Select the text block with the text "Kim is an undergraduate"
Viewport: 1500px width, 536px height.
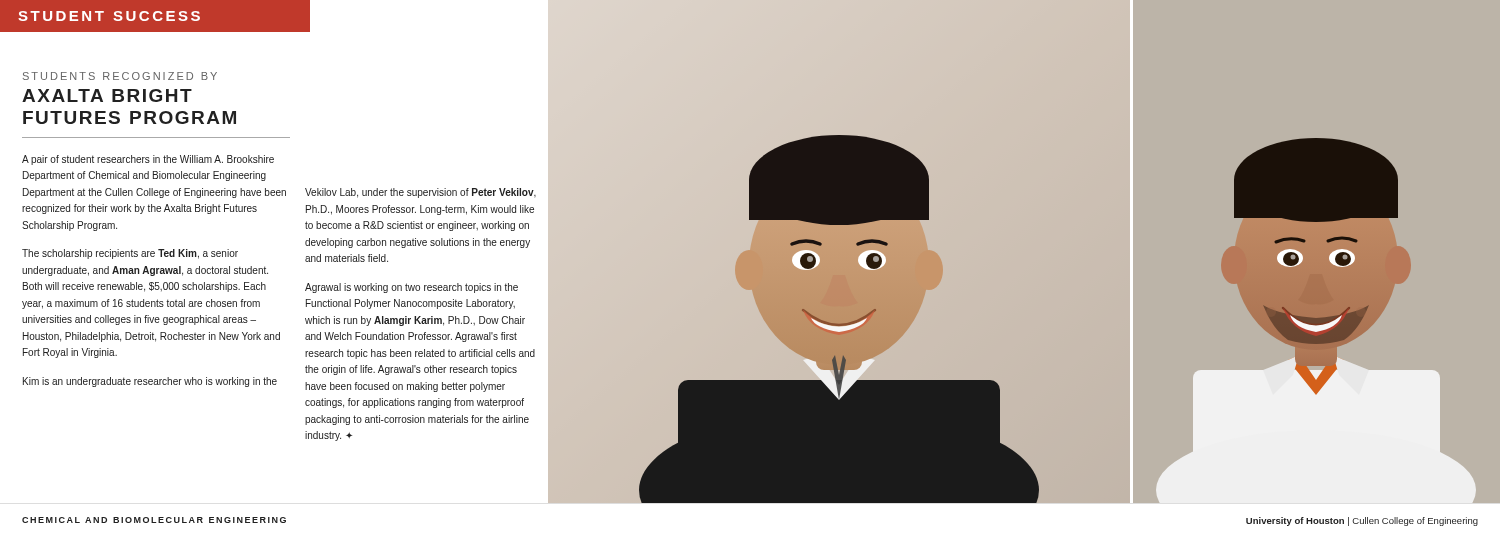click(x=150, y=381)
